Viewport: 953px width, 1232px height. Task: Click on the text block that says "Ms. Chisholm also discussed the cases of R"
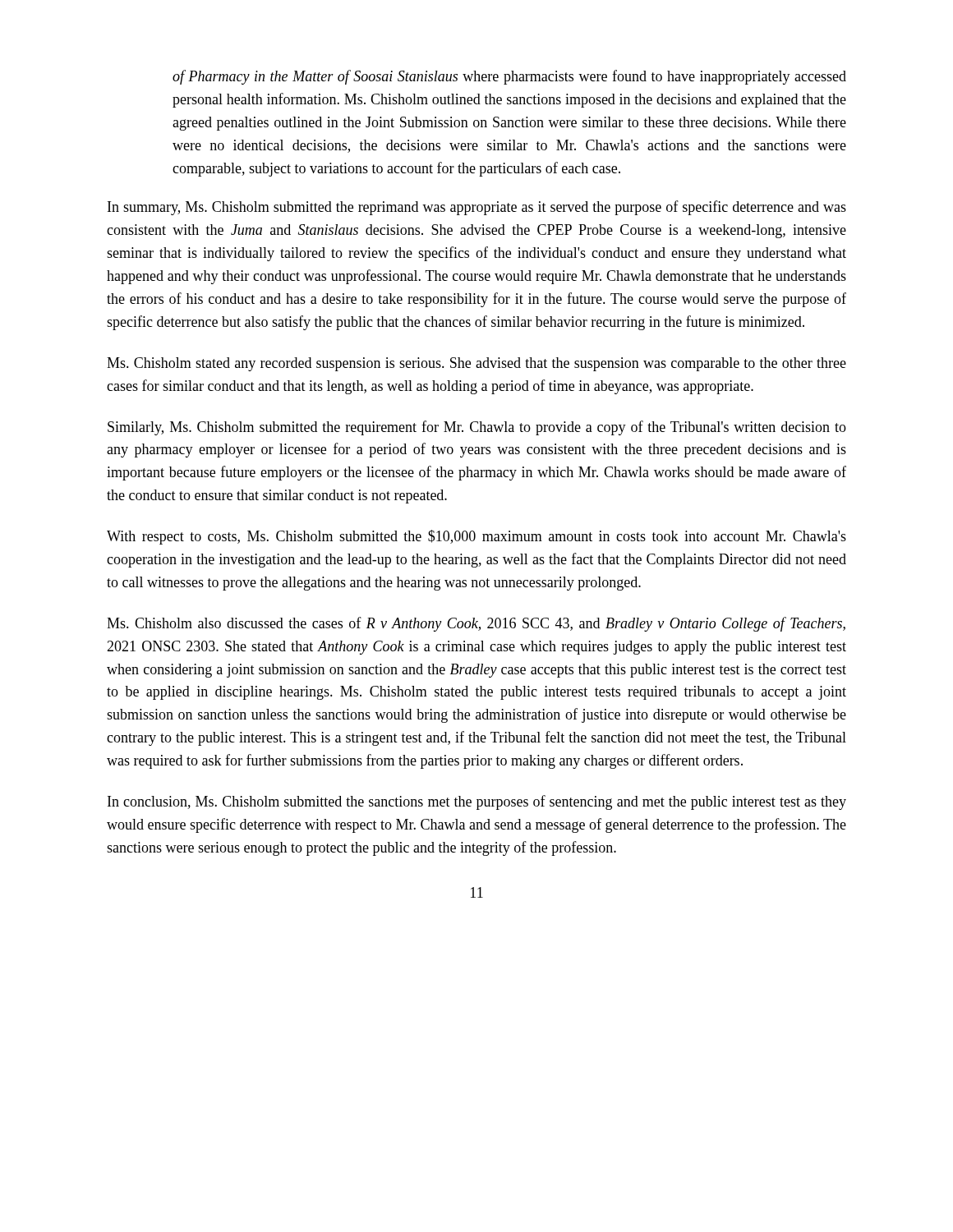click(x=476, y=692)
